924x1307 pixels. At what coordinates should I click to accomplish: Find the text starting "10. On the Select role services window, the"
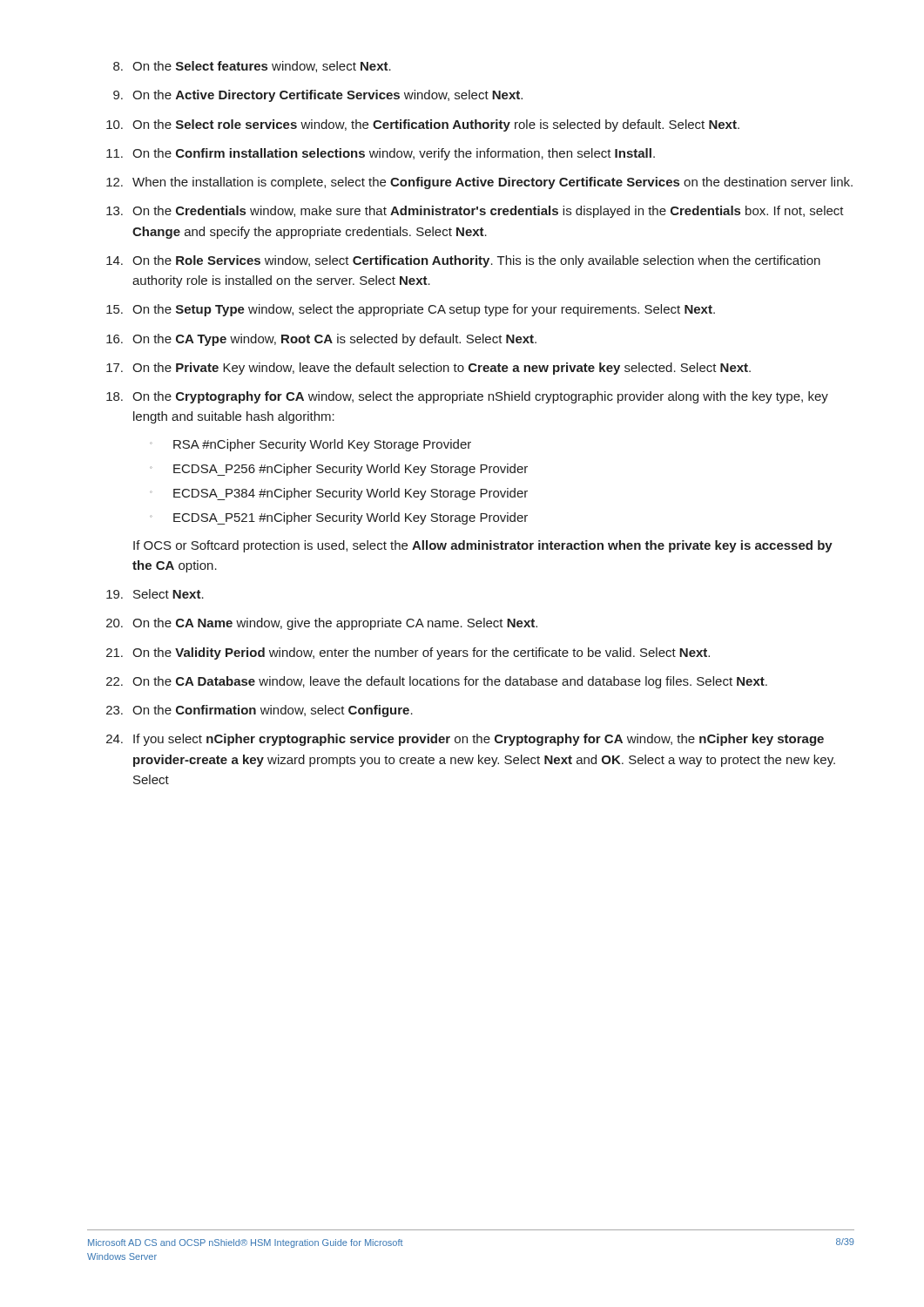(471, 124)
